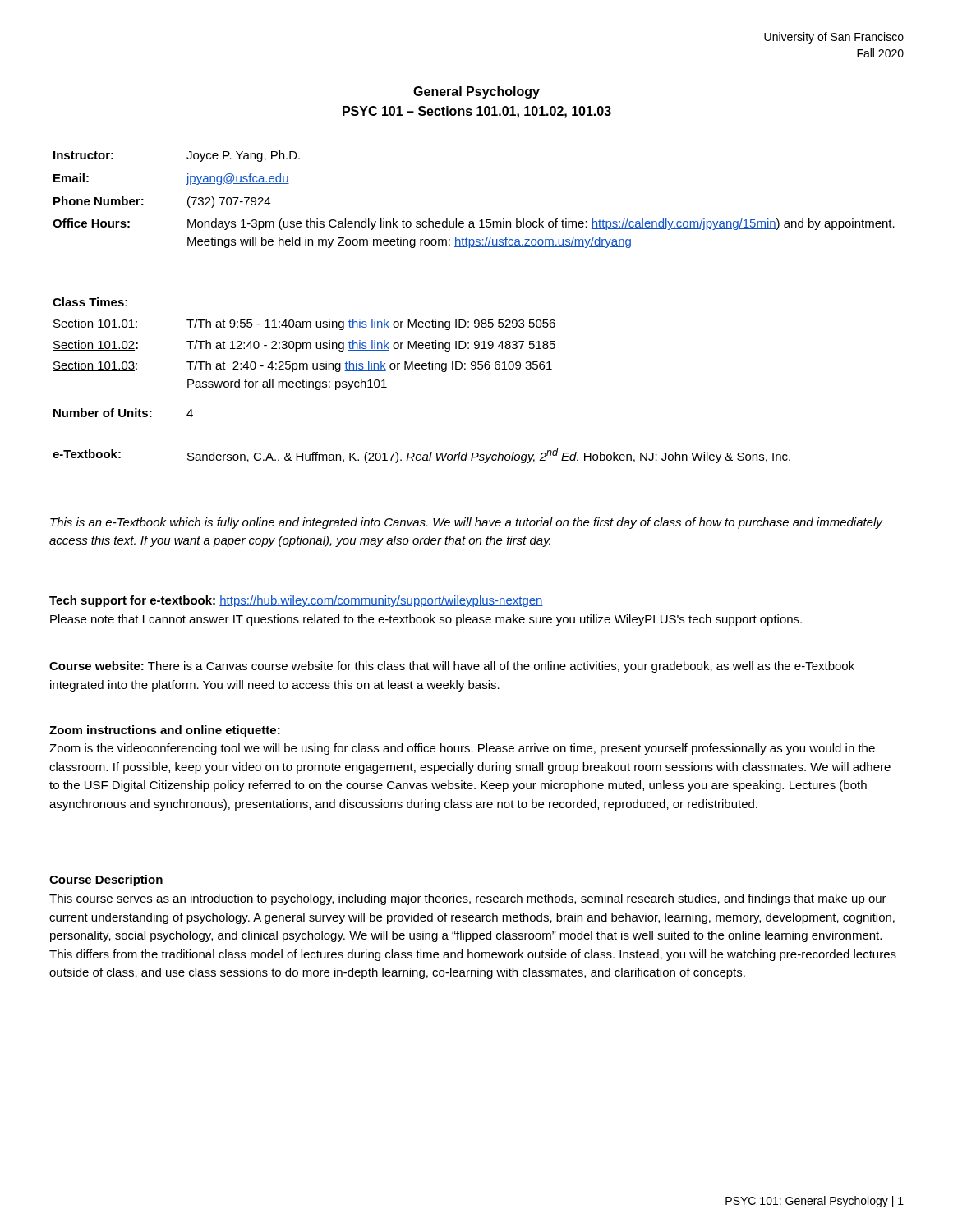Locate the table with the text "Number of Units :"
Viewport: 953px width, 1232px height.
tap(476, 413)
